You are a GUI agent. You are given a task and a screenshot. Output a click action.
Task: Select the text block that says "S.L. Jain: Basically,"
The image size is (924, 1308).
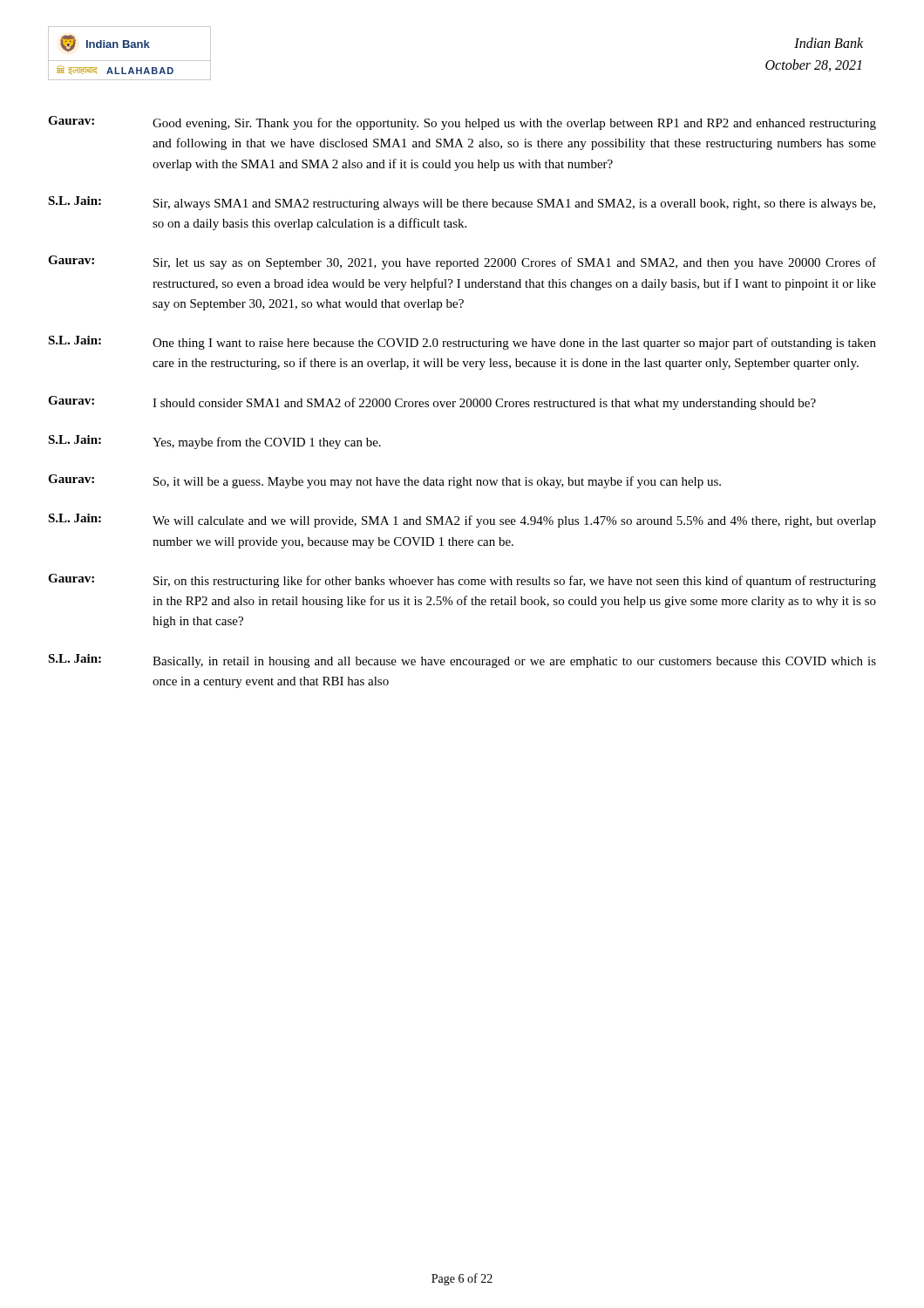pos(462,671)
